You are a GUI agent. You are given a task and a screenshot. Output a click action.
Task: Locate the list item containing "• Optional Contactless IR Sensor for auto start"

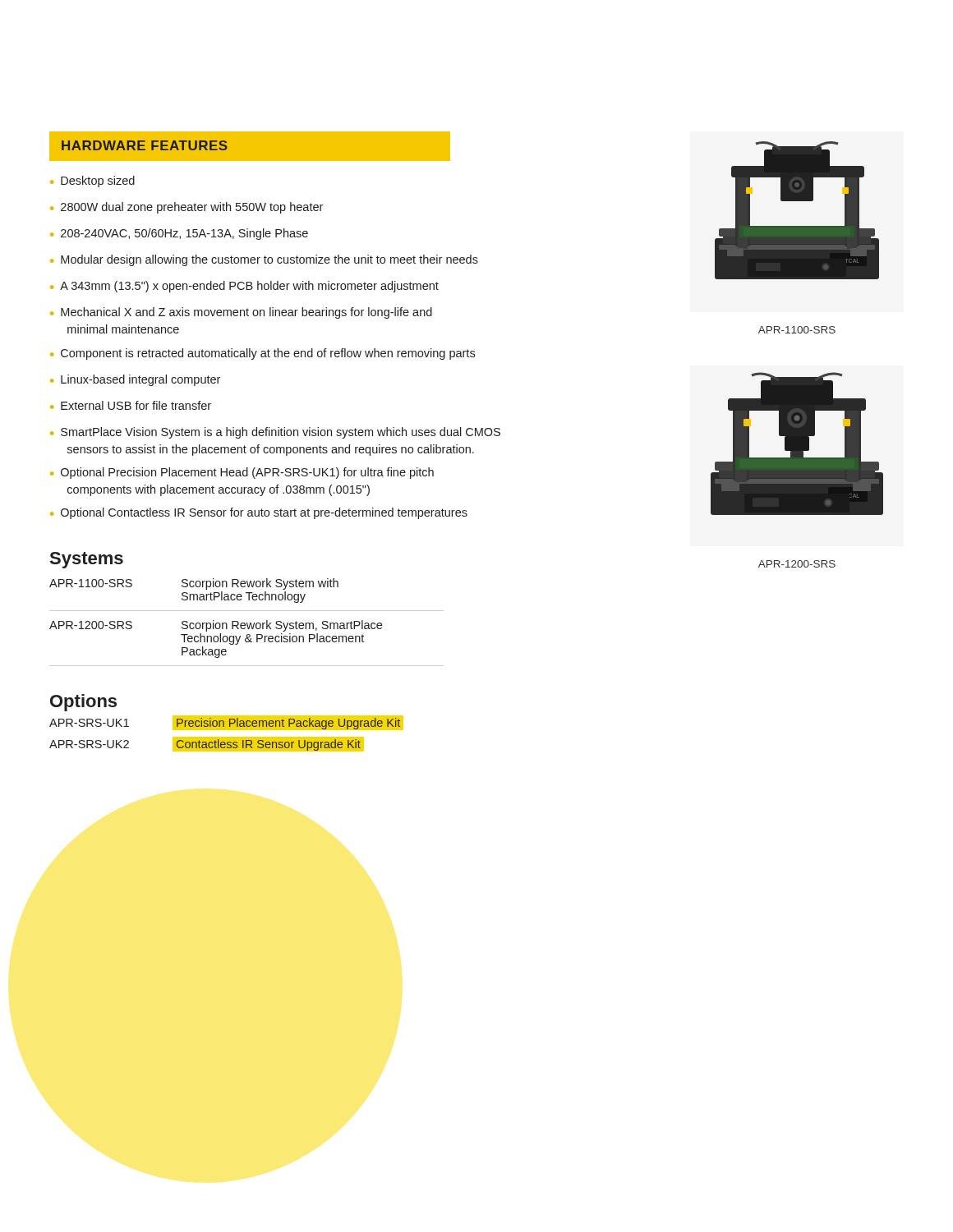coord(258,514)
